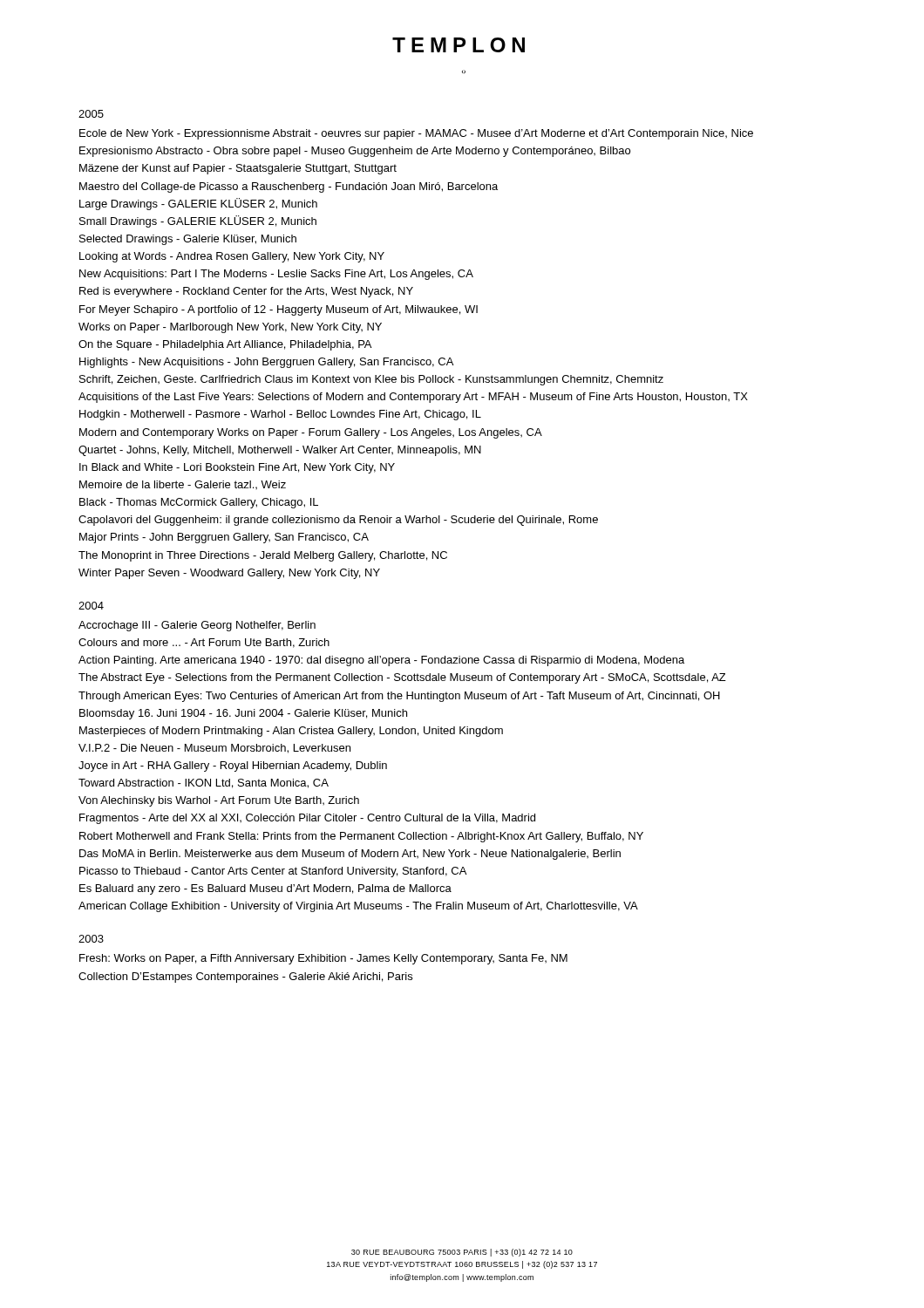The image size is (924, 1308).
Task: Point to the block beginning "Picasso to Thiebaud -"
Action: 273,871
